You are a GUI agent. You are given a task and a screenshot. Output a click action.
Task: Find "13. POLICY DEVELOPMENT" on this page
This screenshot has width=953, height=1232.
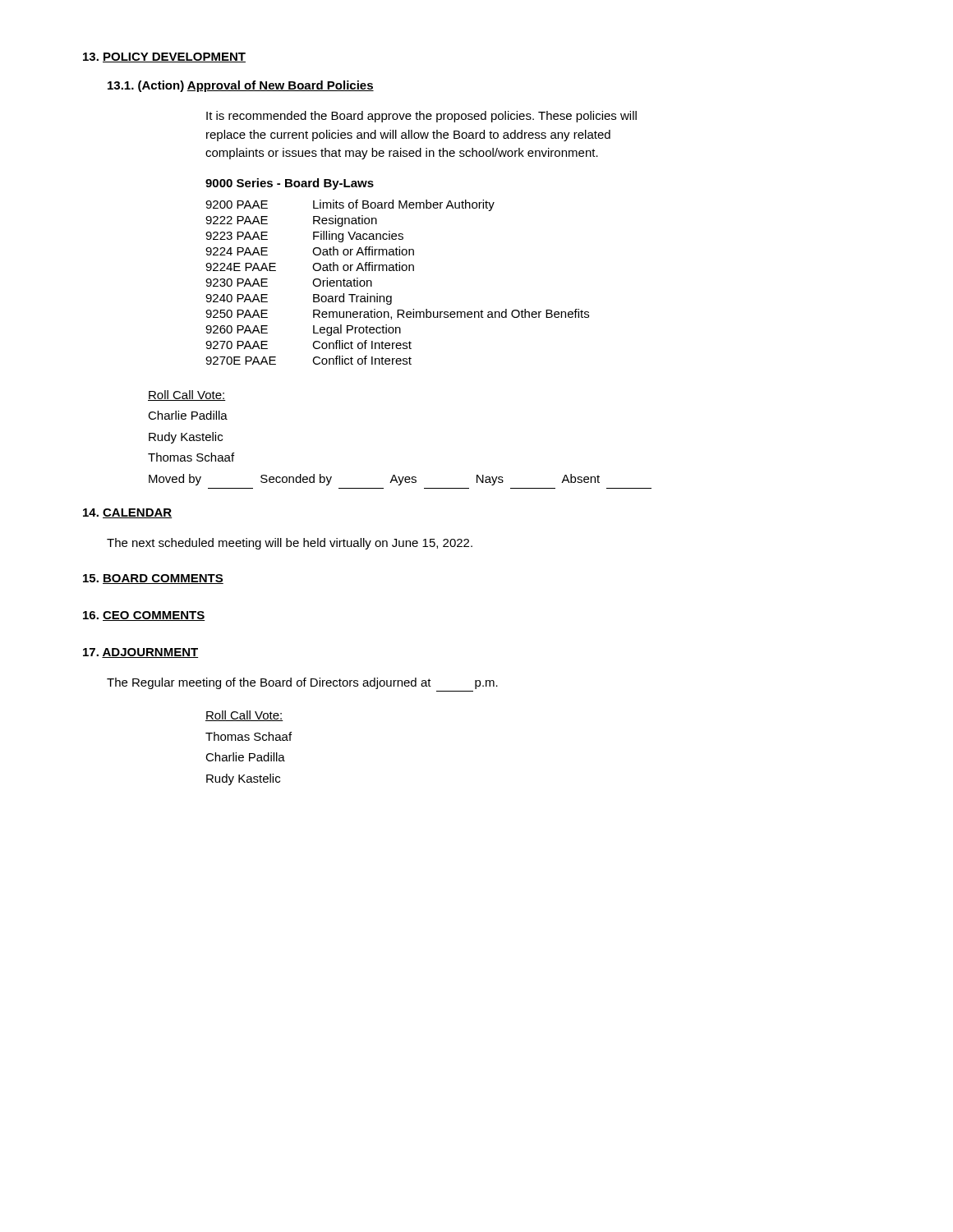(164, 56)
